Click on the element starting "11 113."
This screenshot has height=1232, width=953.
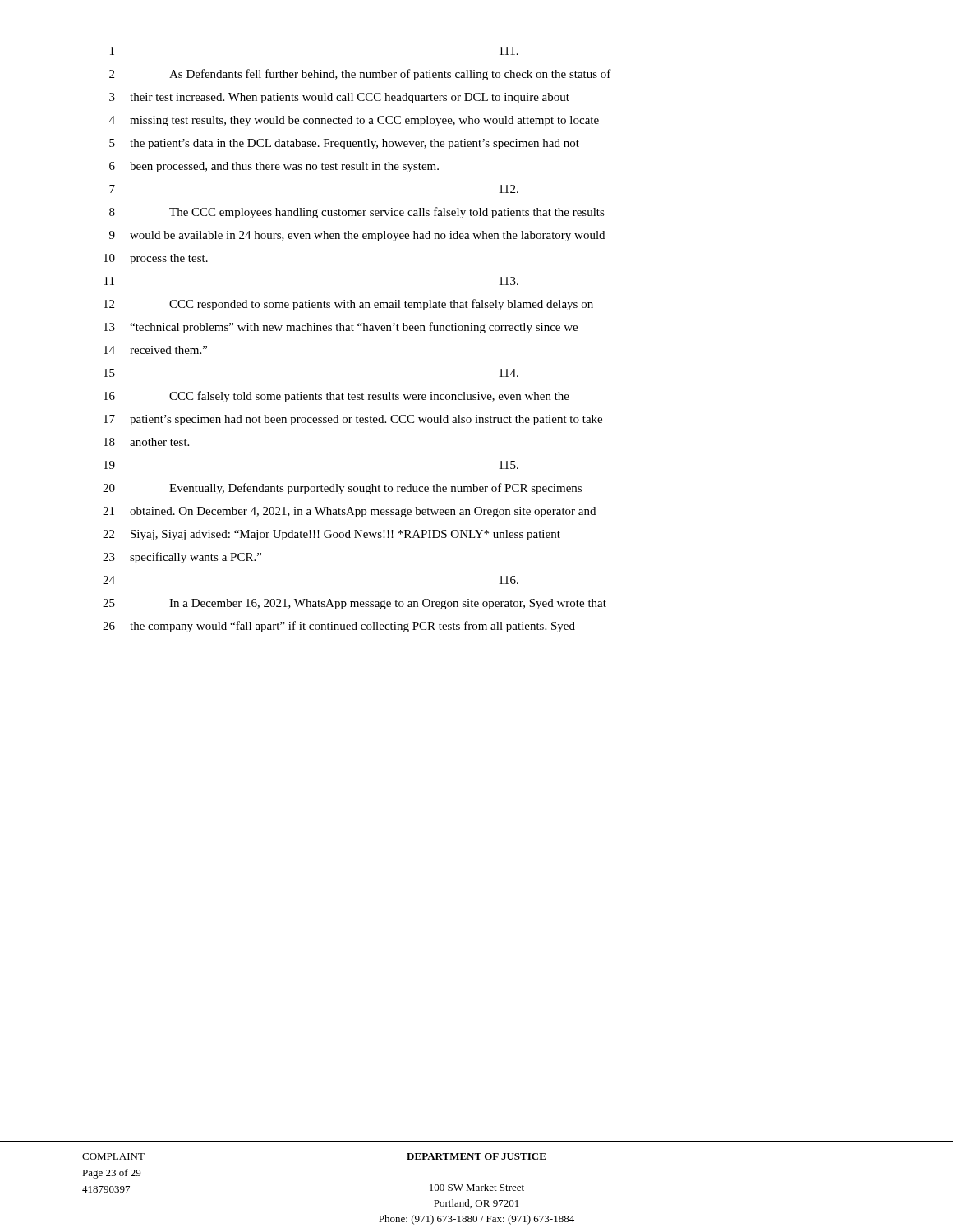pos(106,280)
